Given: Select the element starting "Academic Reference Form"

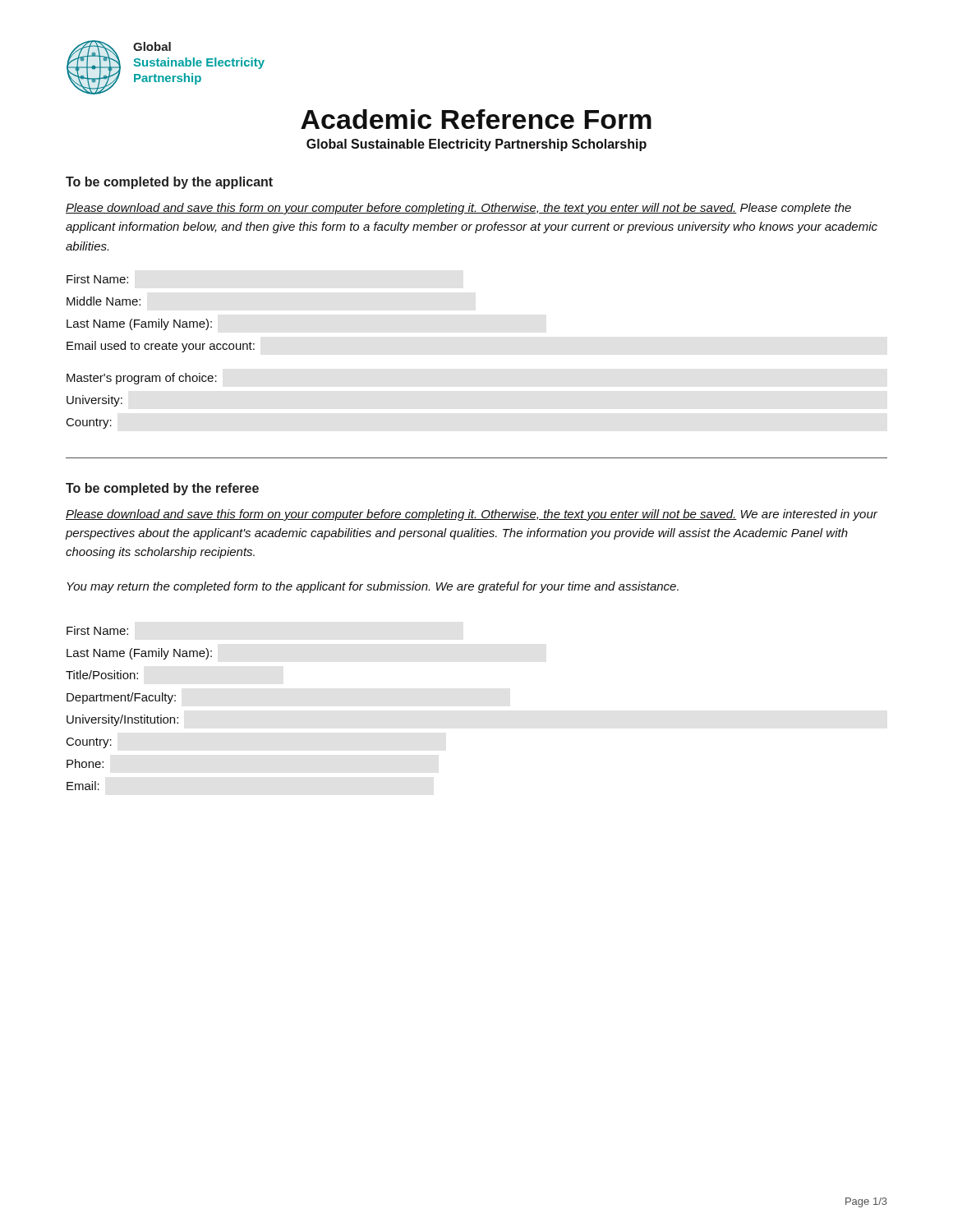Looking at the screenshot, I should pyautogui.click(x=476, y=119).
